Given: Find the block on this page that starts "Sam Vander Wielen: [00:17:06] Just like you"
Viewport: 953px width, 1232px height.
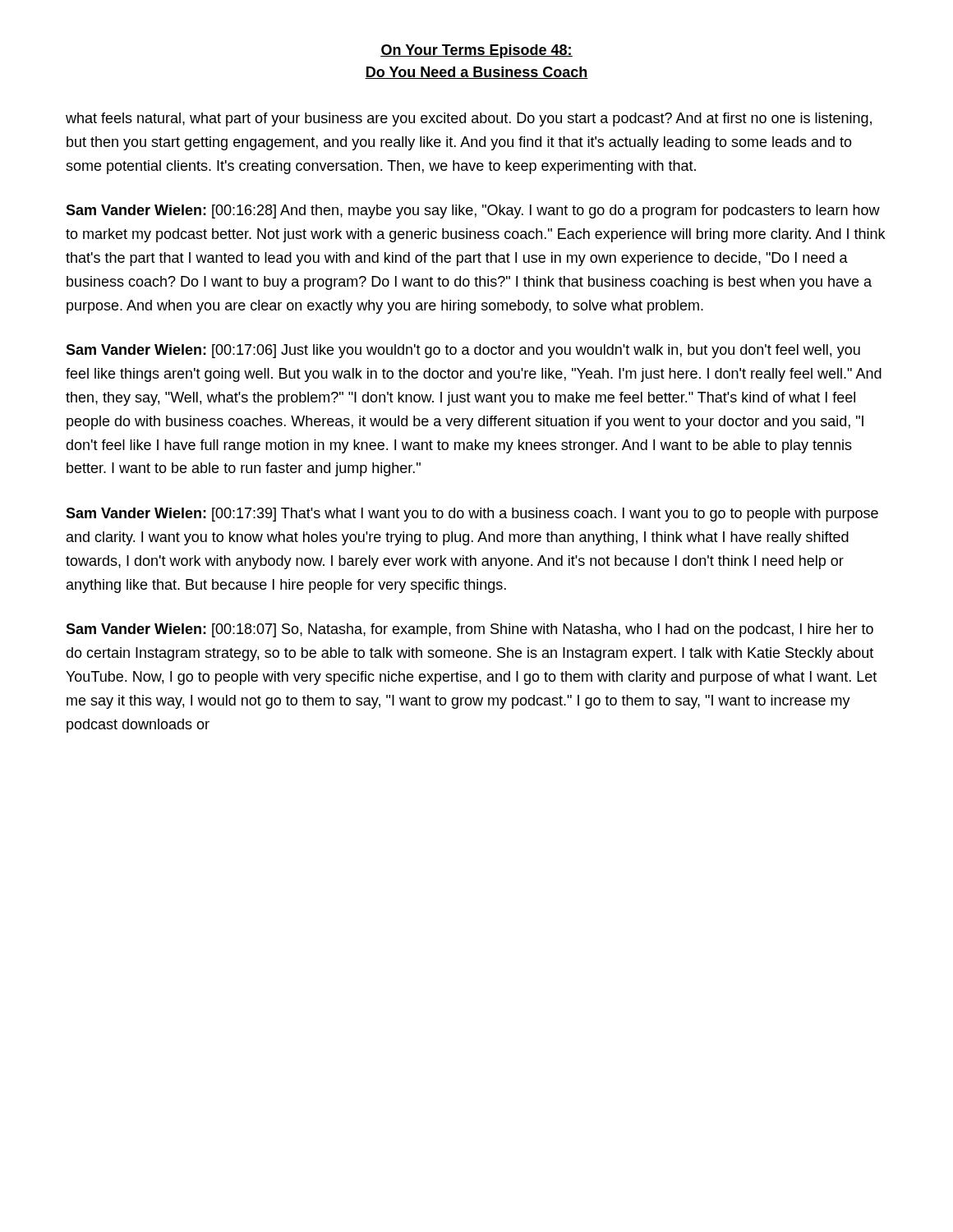Looking at the screenshot, I should pyautogui.click(x=474, y=409).
